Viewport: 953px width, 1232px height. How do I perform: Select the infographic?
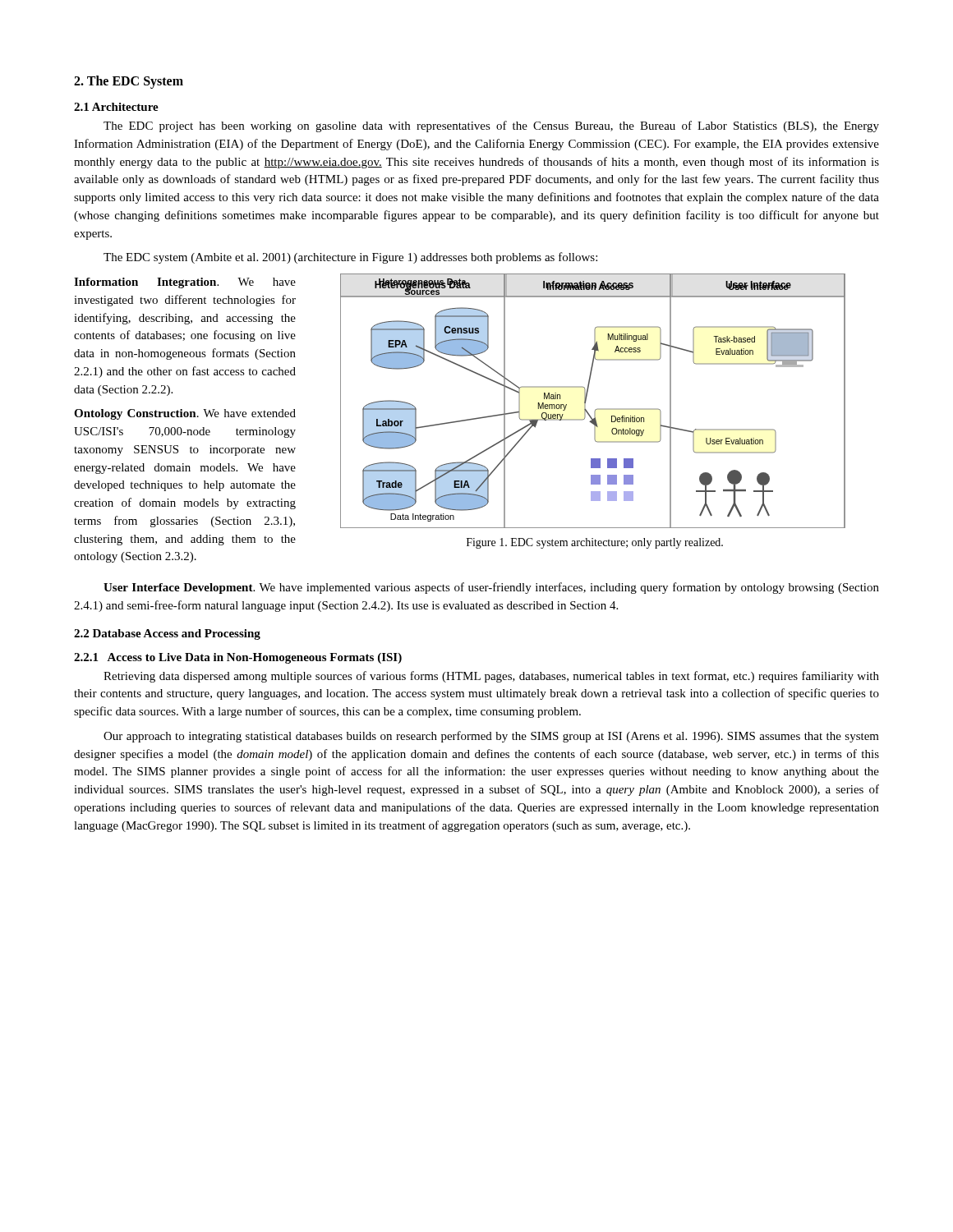(x=595, y=402)
